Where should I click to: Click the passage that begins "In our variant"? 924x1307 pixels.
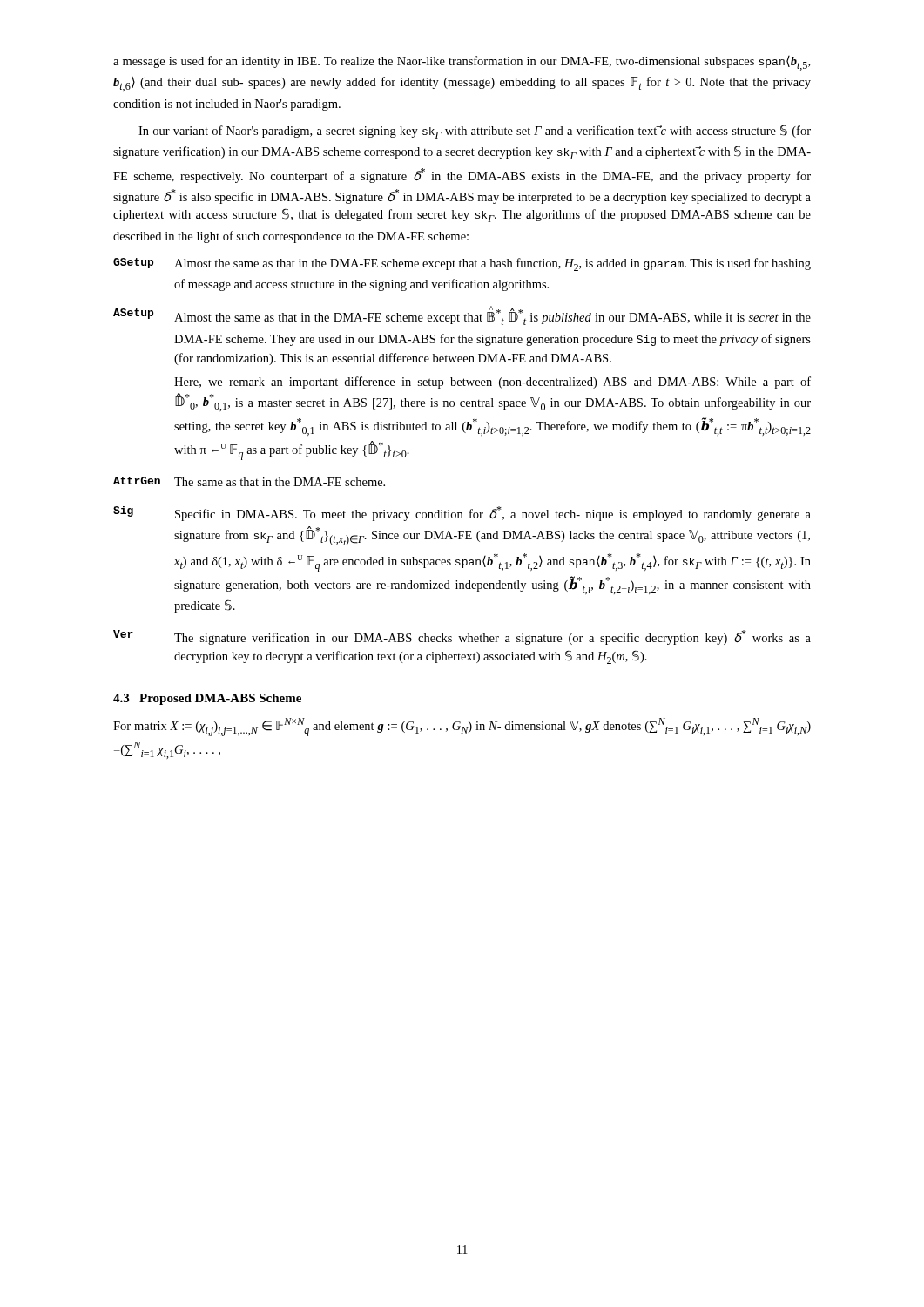(462, 184)
